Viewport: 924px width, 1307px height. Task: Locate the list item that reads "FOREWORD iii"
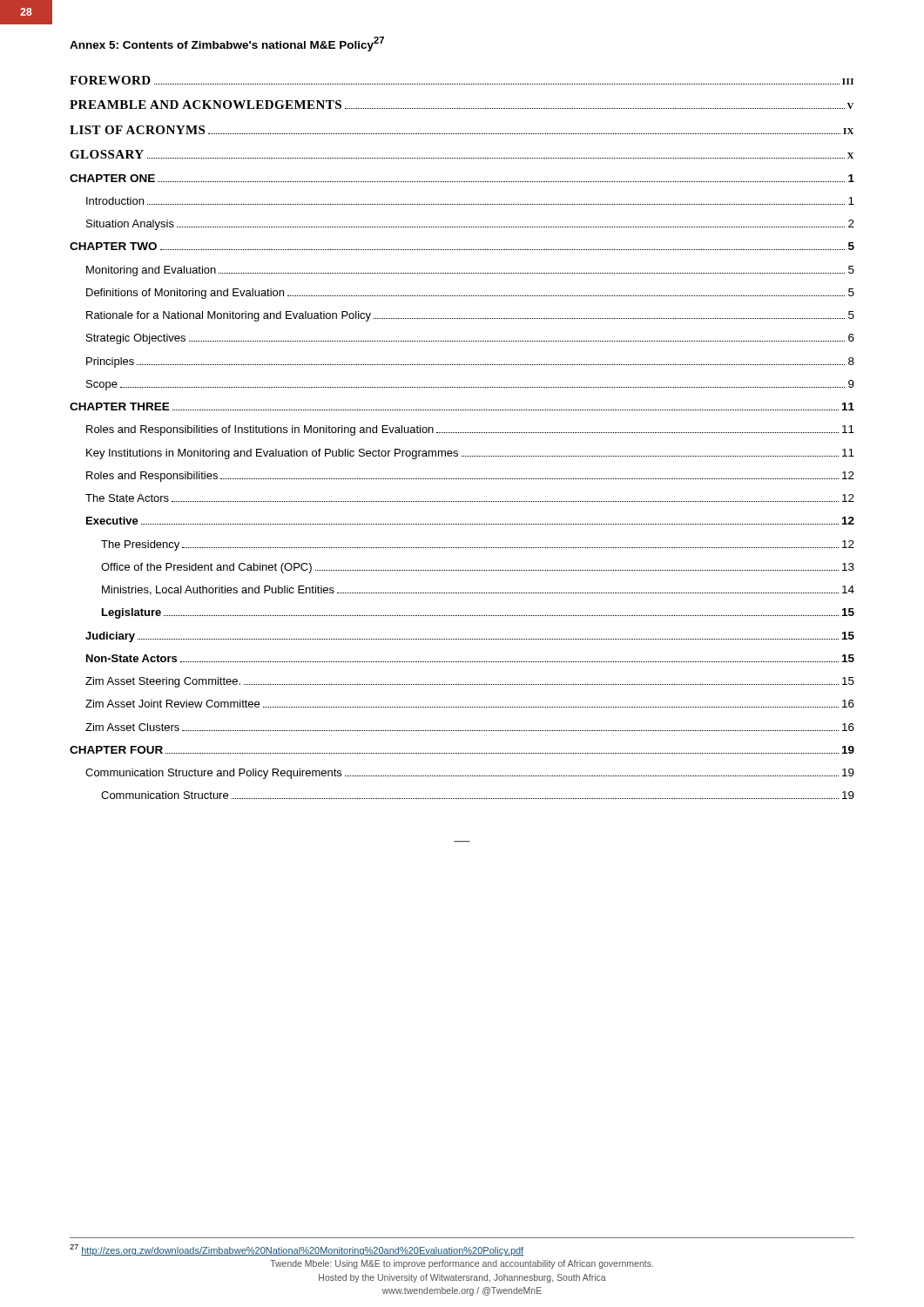[x=462, y=80]
